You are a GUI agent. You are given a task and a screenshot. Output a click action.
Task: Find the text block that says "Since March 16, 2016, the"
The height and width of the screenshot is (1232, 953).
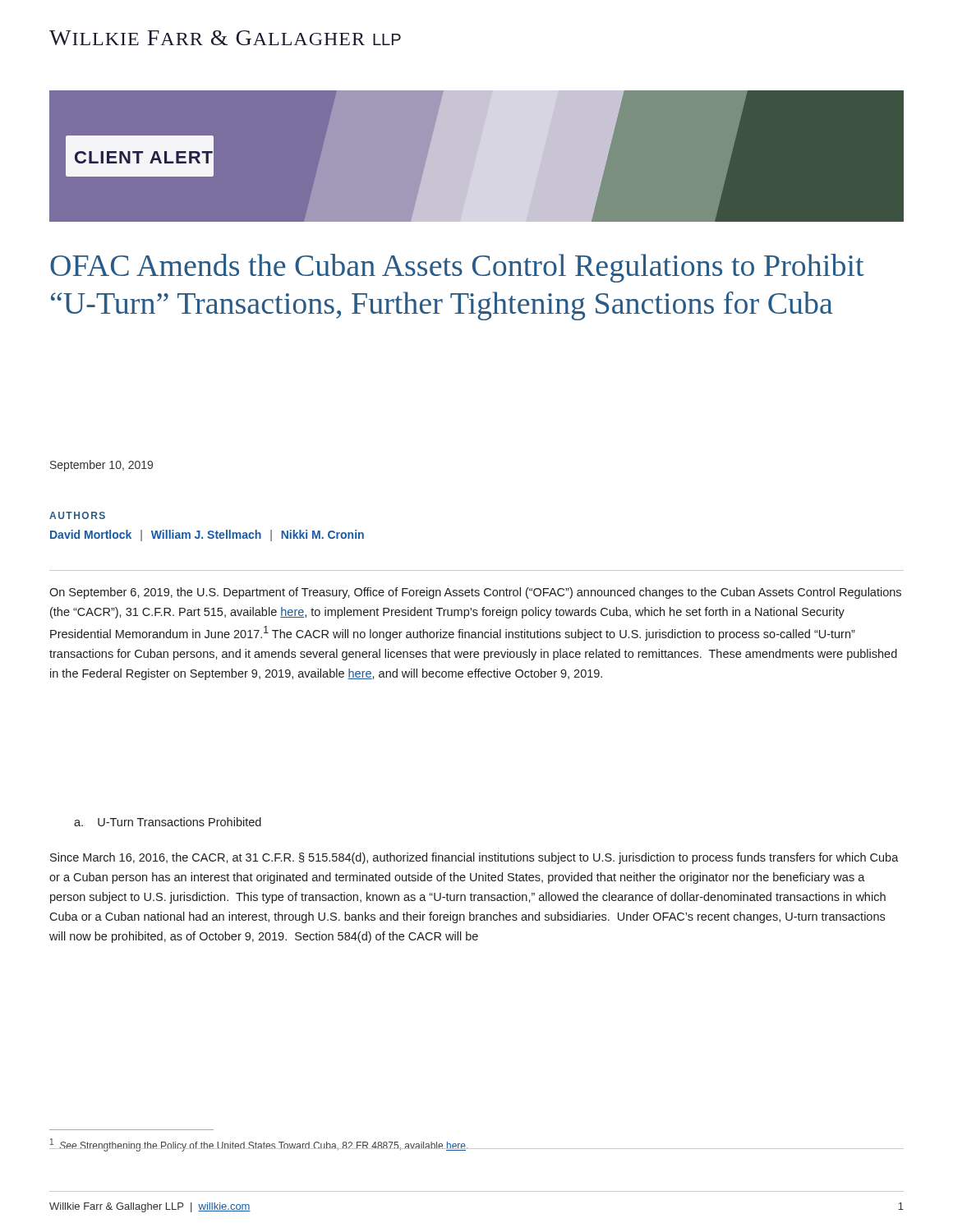[x=476, y=898]
